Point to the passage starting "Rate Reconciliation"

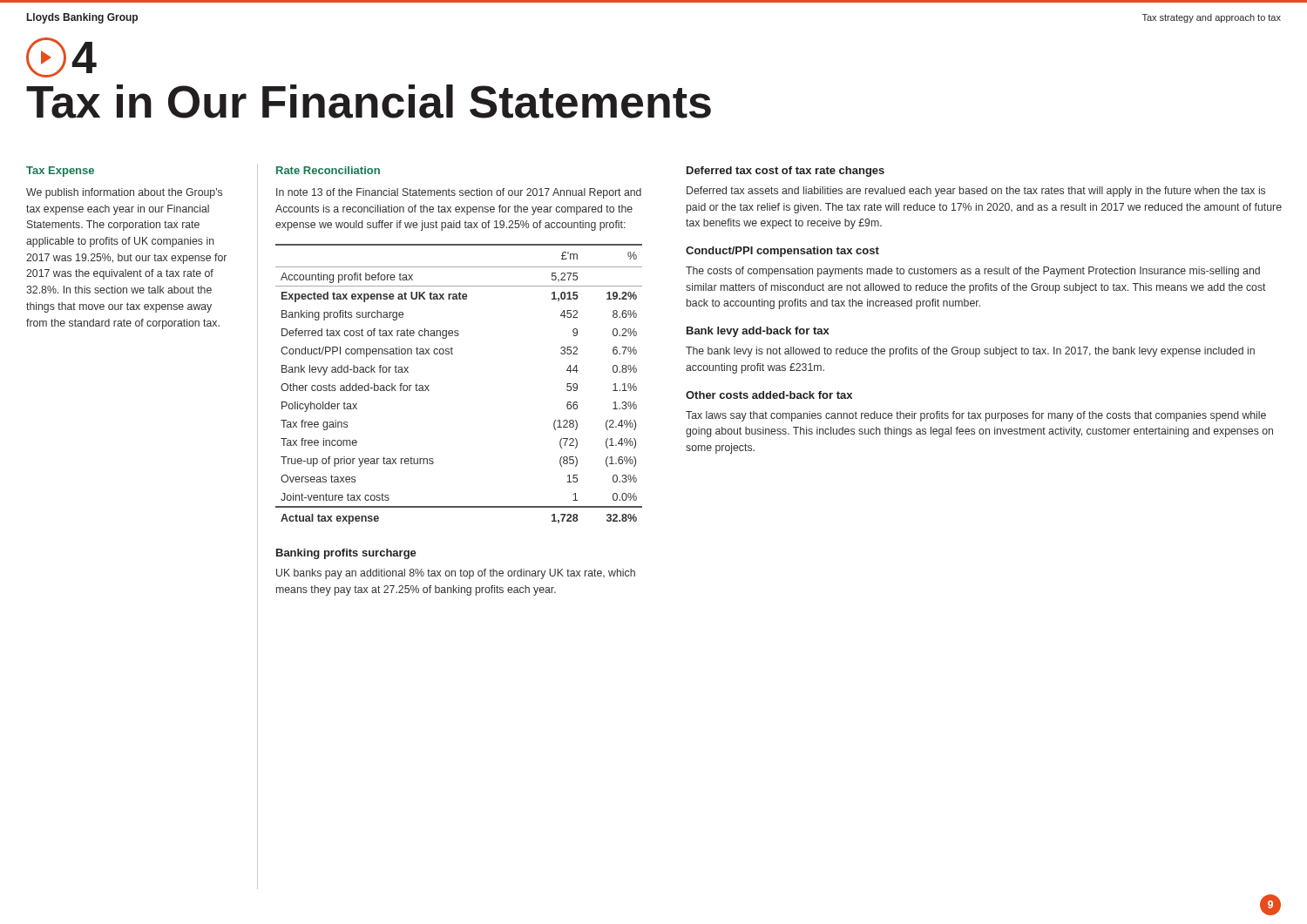point(328,170)
